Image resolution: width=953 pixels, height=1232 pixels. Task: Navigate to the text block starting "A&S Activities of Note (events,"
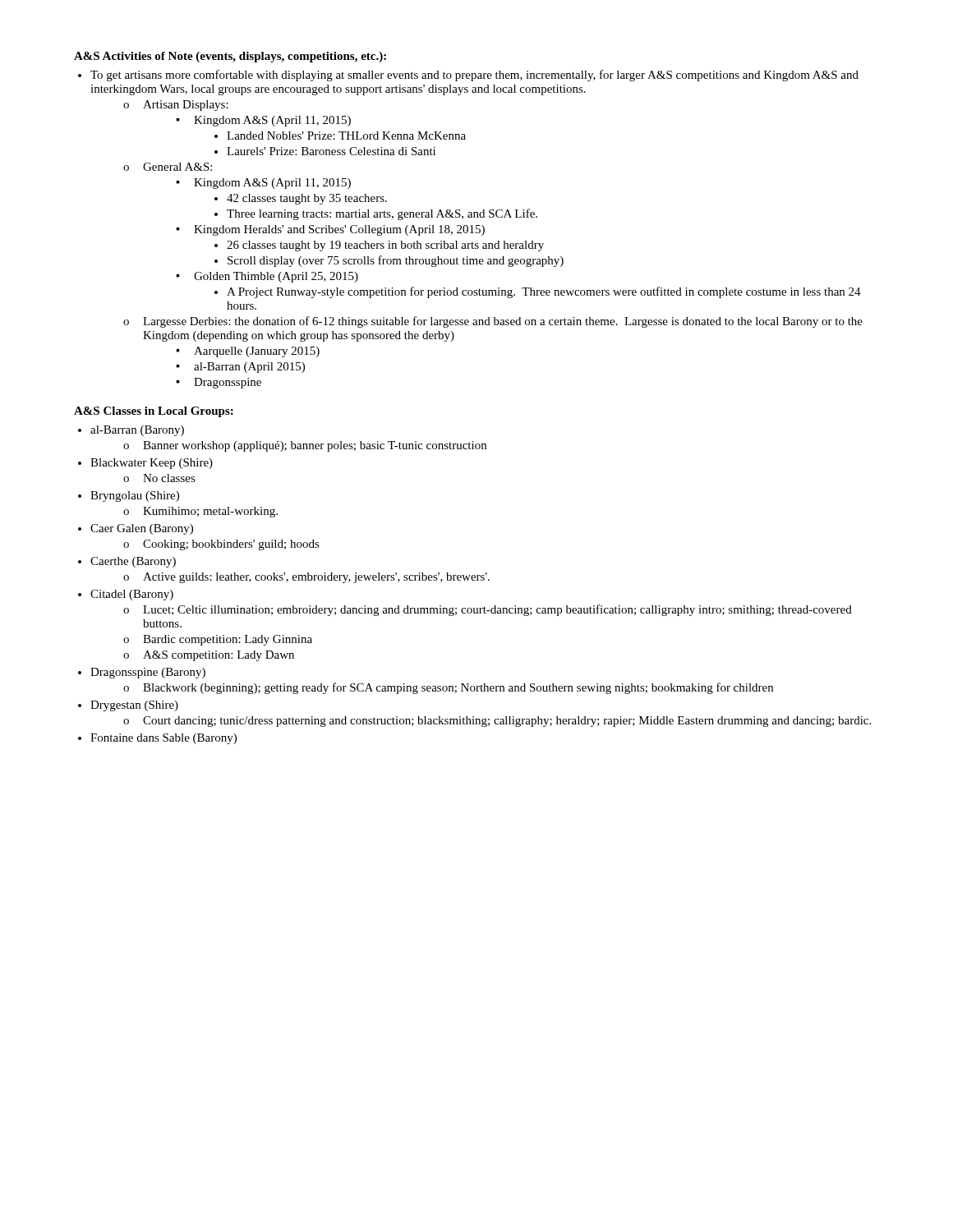pos(231,56)
